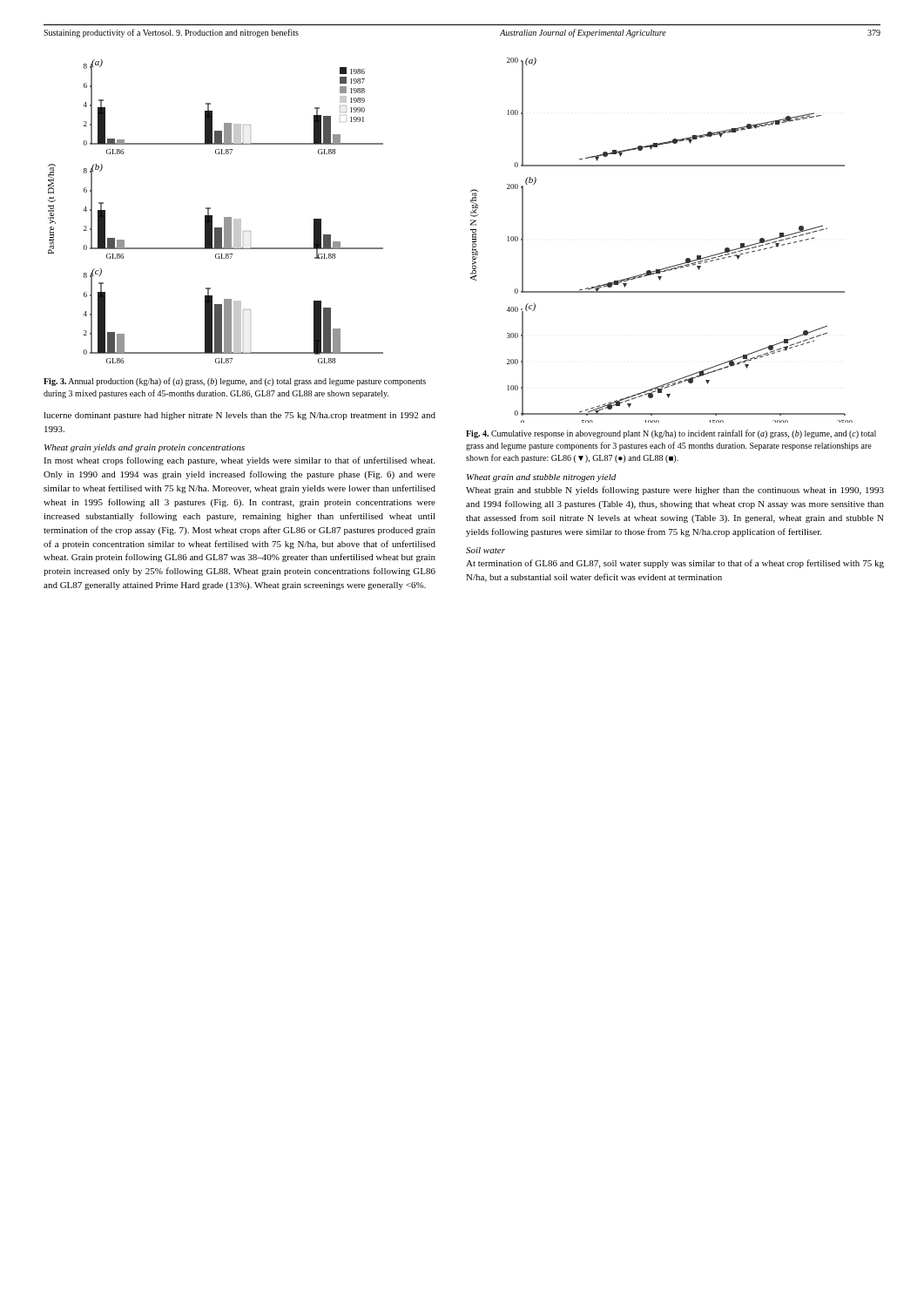Point to the caption beginning "Fig. 3. Annual production (kg/ha) of (a)"

235,387
